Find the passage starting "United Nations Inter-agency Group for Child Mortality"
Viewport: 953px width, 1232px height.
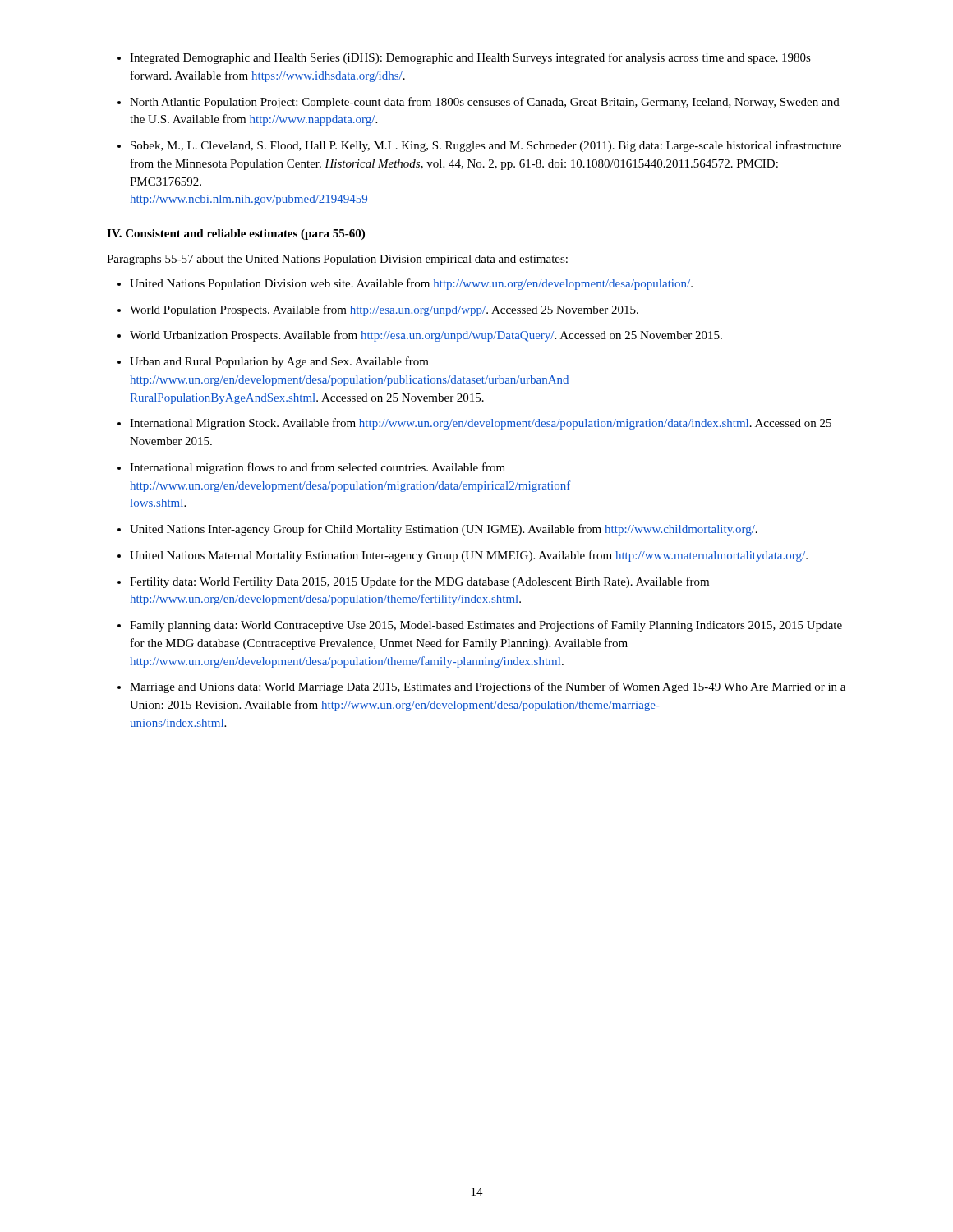(488, 530)
